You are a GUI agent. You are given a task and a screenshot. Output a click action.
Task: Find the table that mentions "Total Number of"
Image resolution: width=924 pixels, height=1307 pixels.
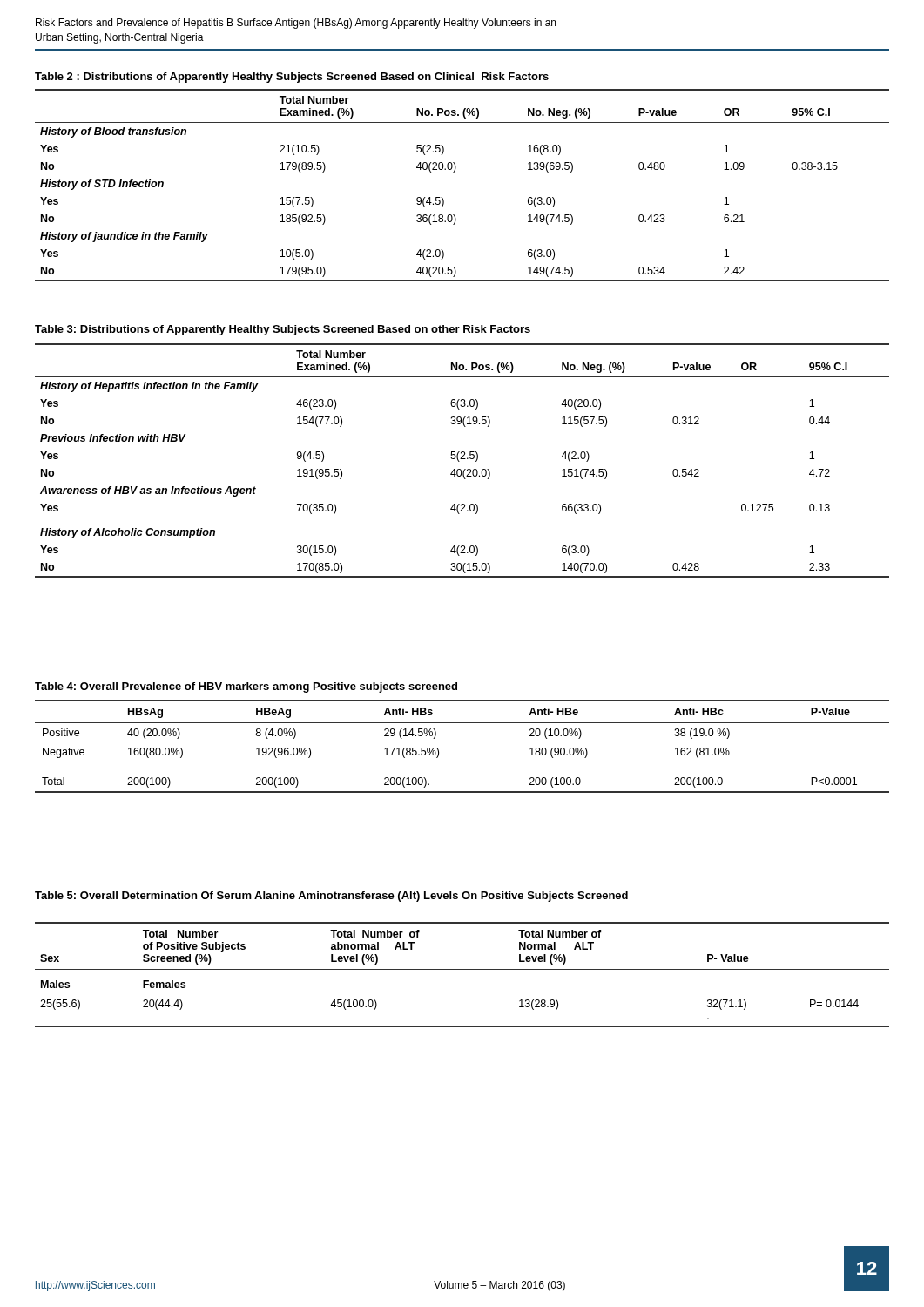(462, 975)
